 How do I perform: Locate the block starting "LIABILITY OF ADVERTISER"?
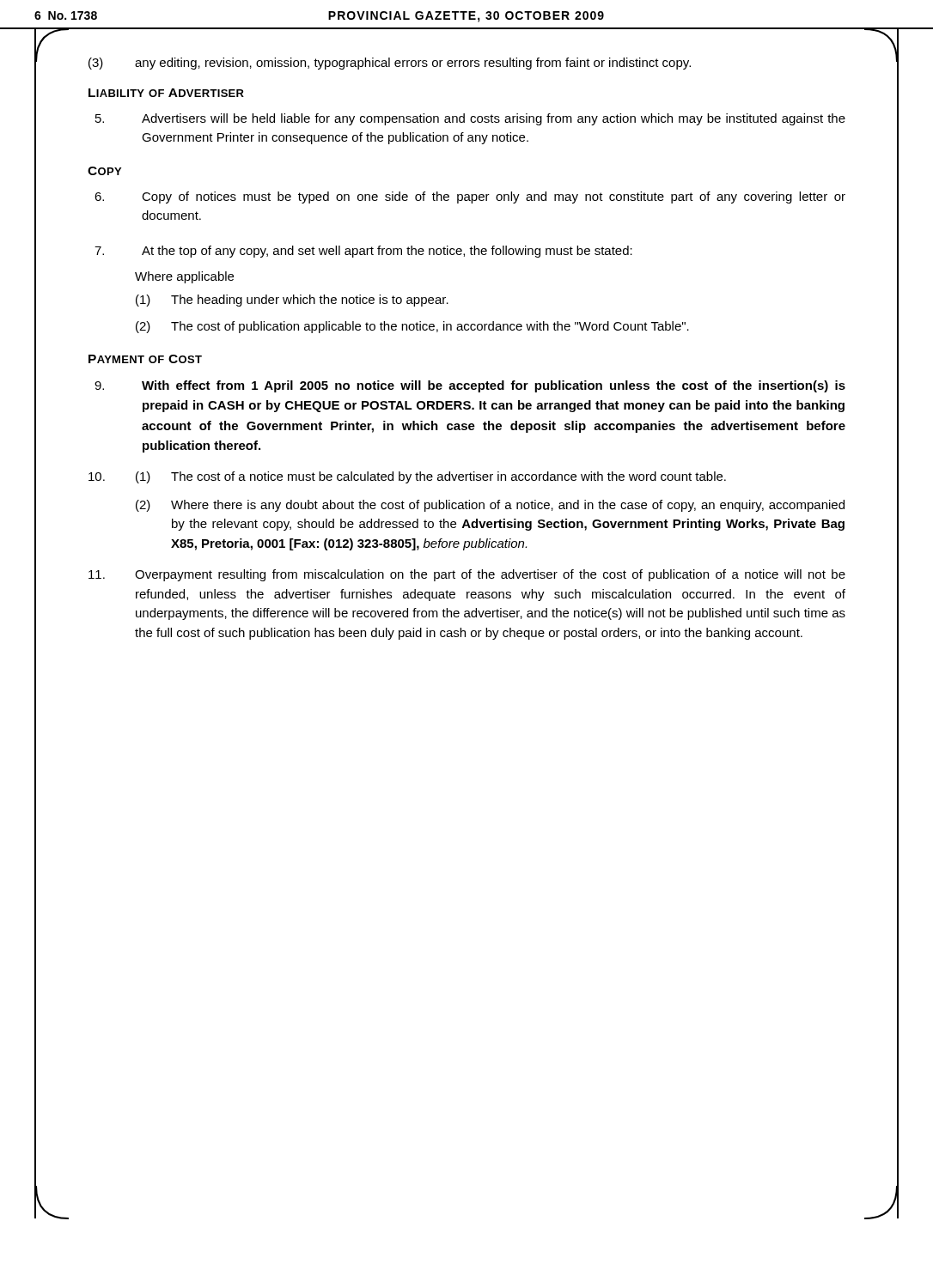tap(166, 92)
